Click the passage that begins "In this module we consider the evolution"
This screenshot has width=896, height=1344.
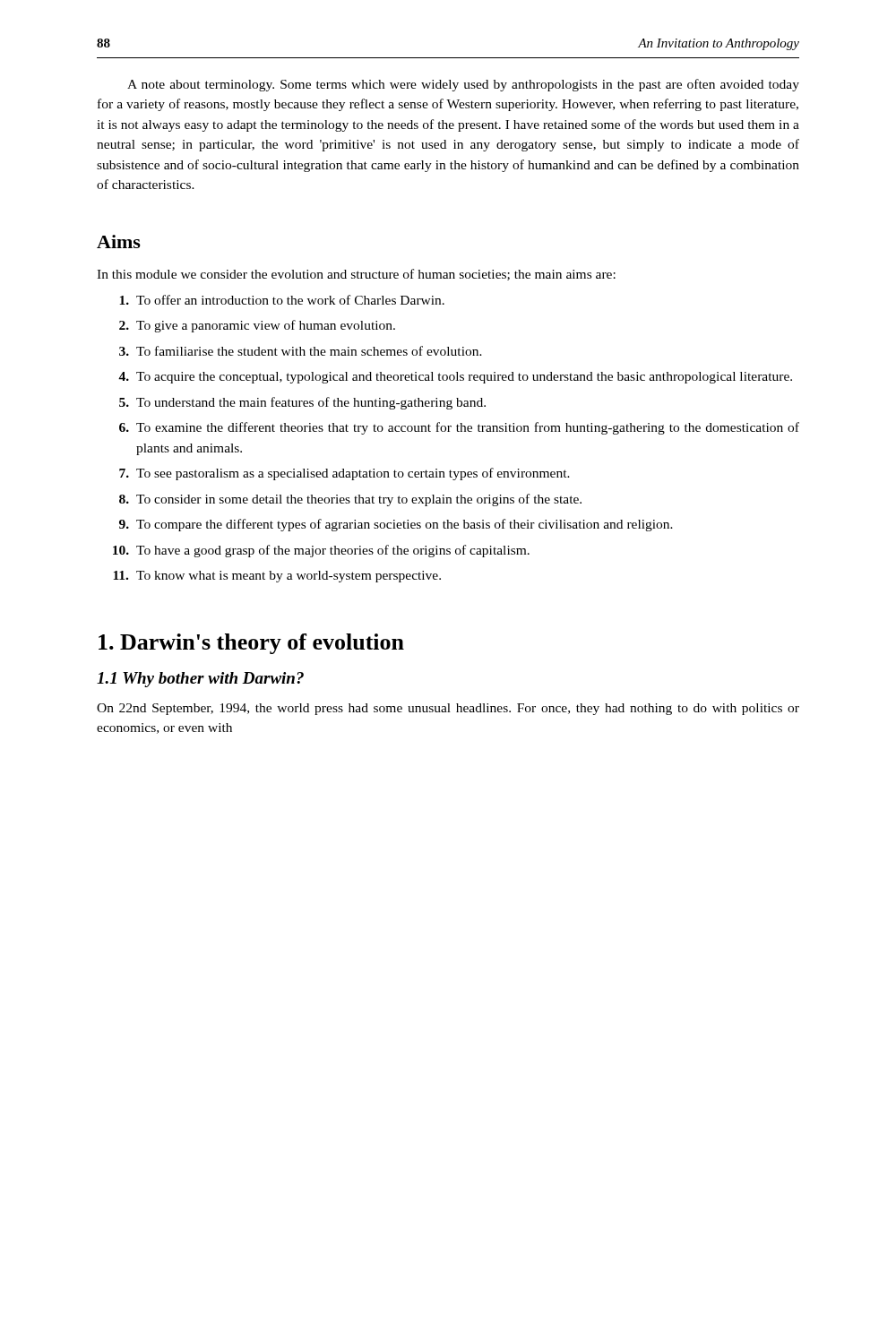pyautogui.click(x=357, y=274)
